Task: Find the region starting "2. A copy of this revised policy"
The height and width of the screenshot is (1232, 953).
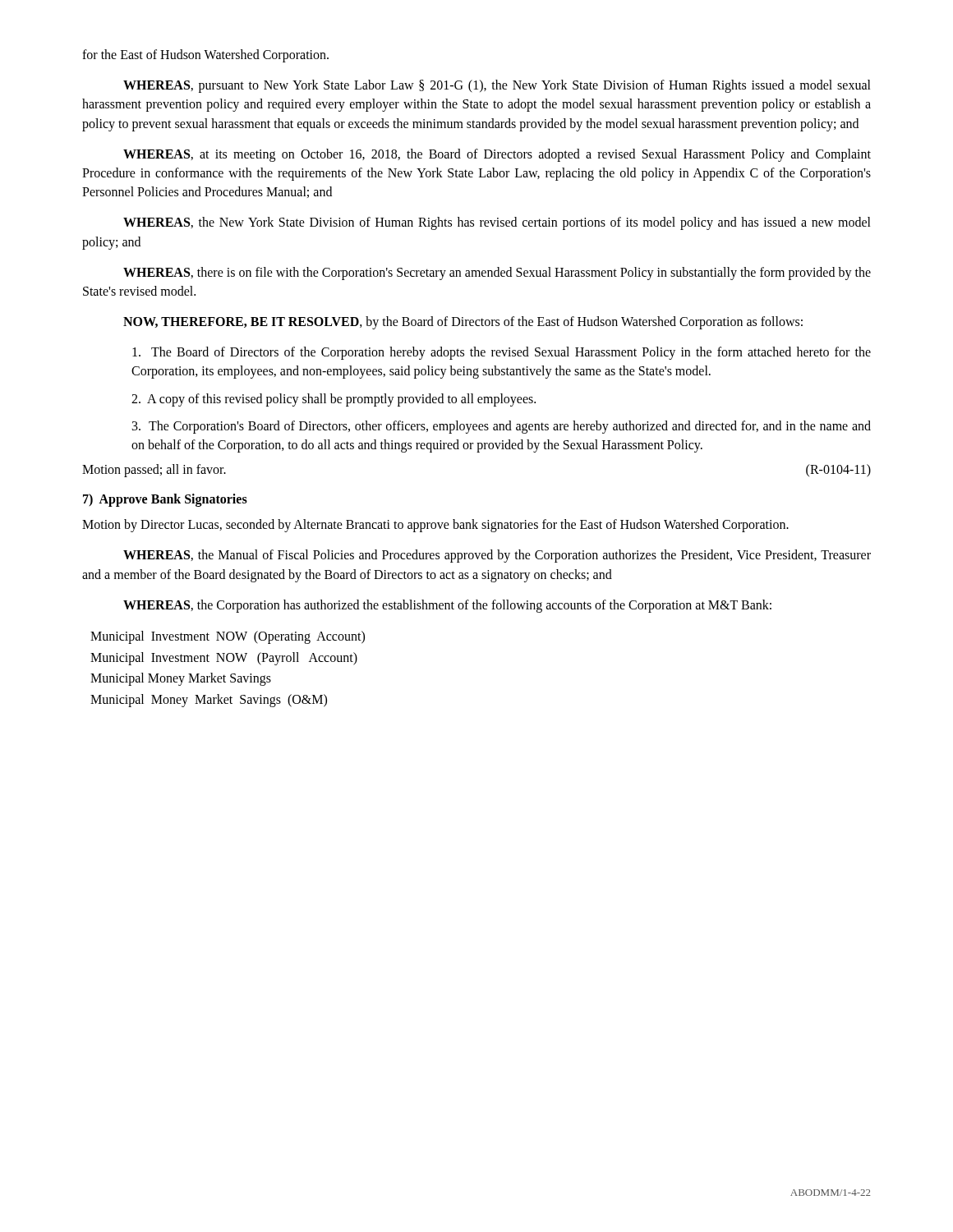Action: (334, 398)
